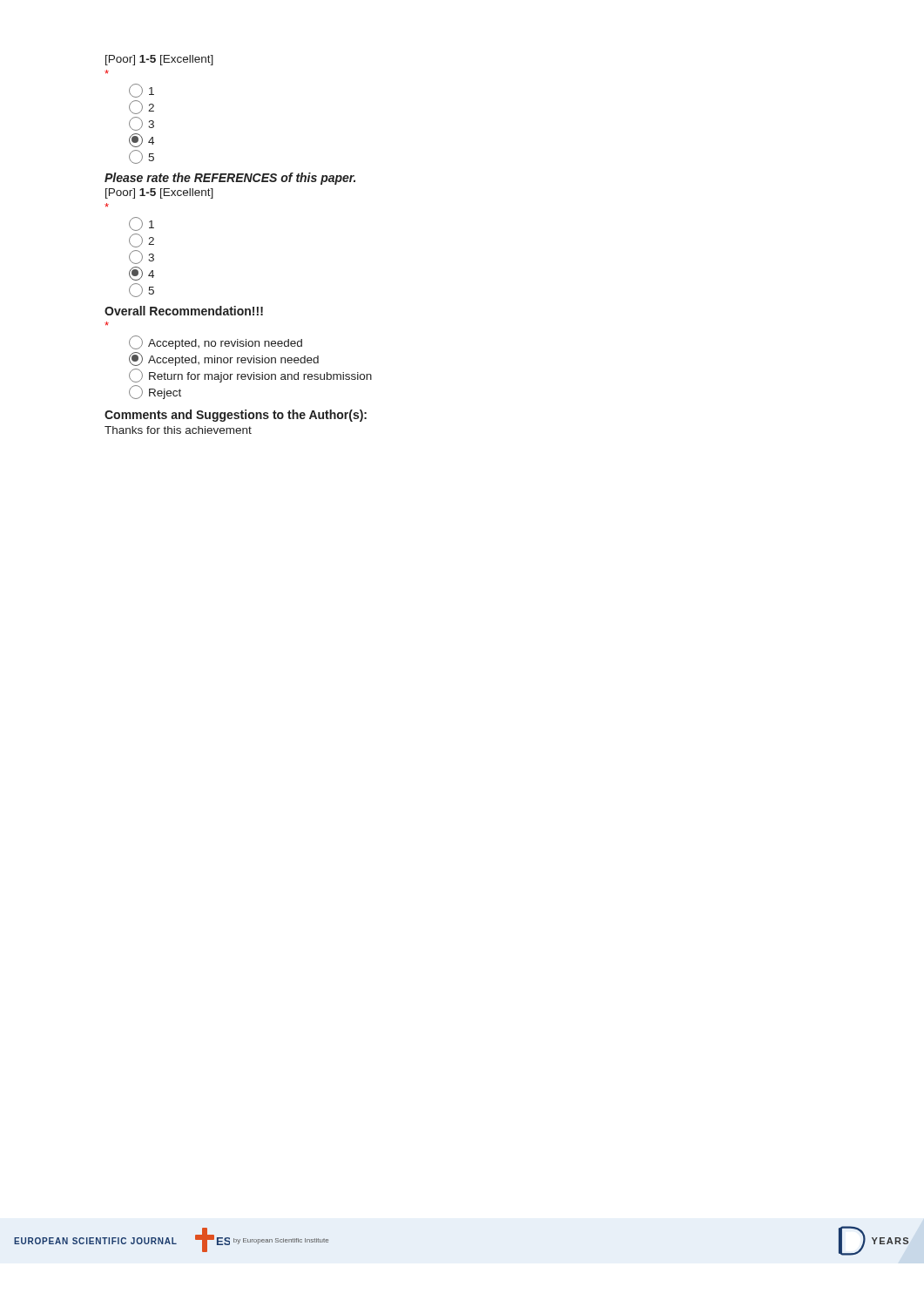Image resolution: width=924 pixels, height=1307 pixels.
Task: Select the section header with the text "Please rate the REFERENCES of this"
Action: click(x=231, y=178)
